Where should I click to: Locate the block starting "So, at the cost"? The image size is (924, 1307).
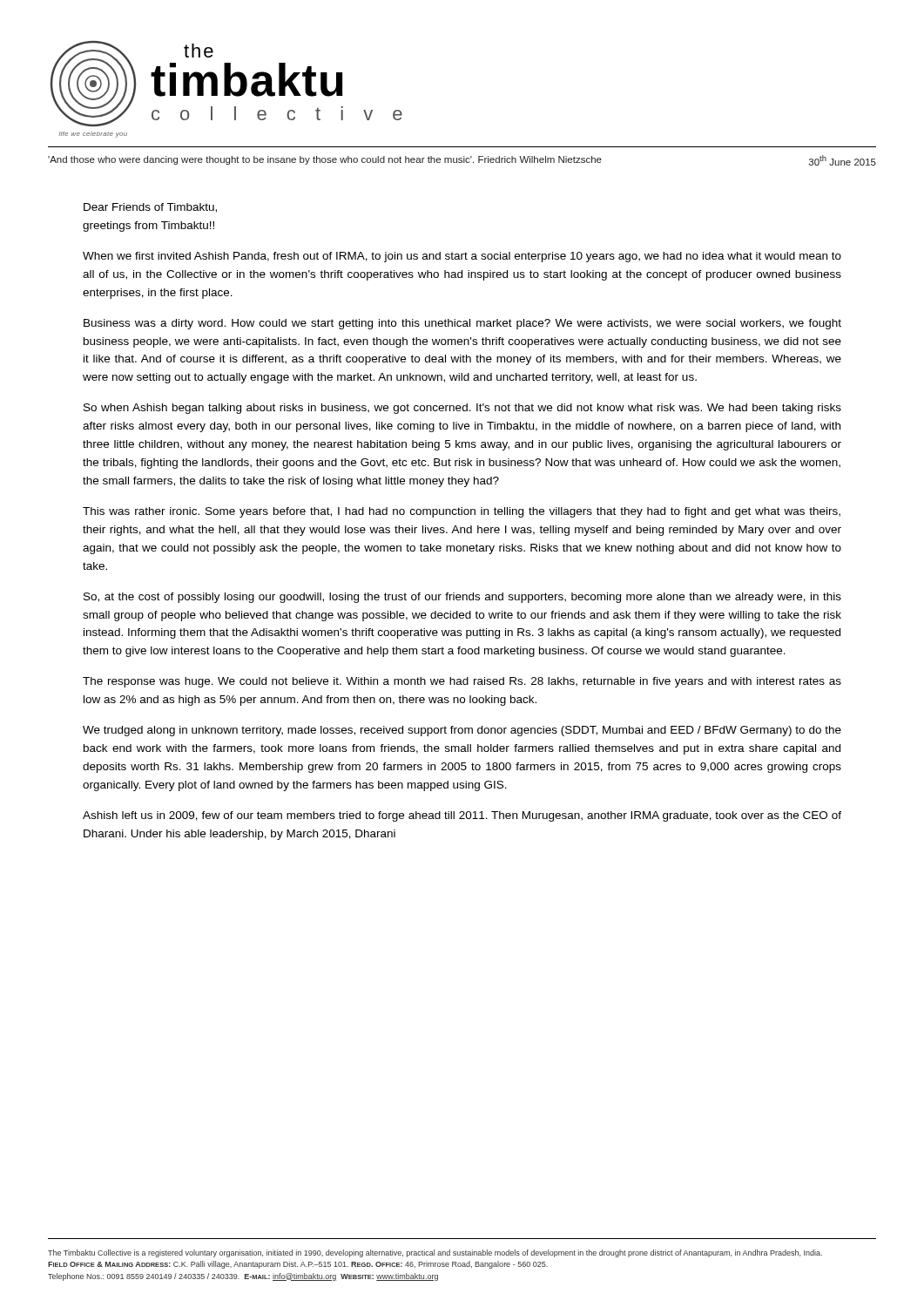[x=462, y=623]
